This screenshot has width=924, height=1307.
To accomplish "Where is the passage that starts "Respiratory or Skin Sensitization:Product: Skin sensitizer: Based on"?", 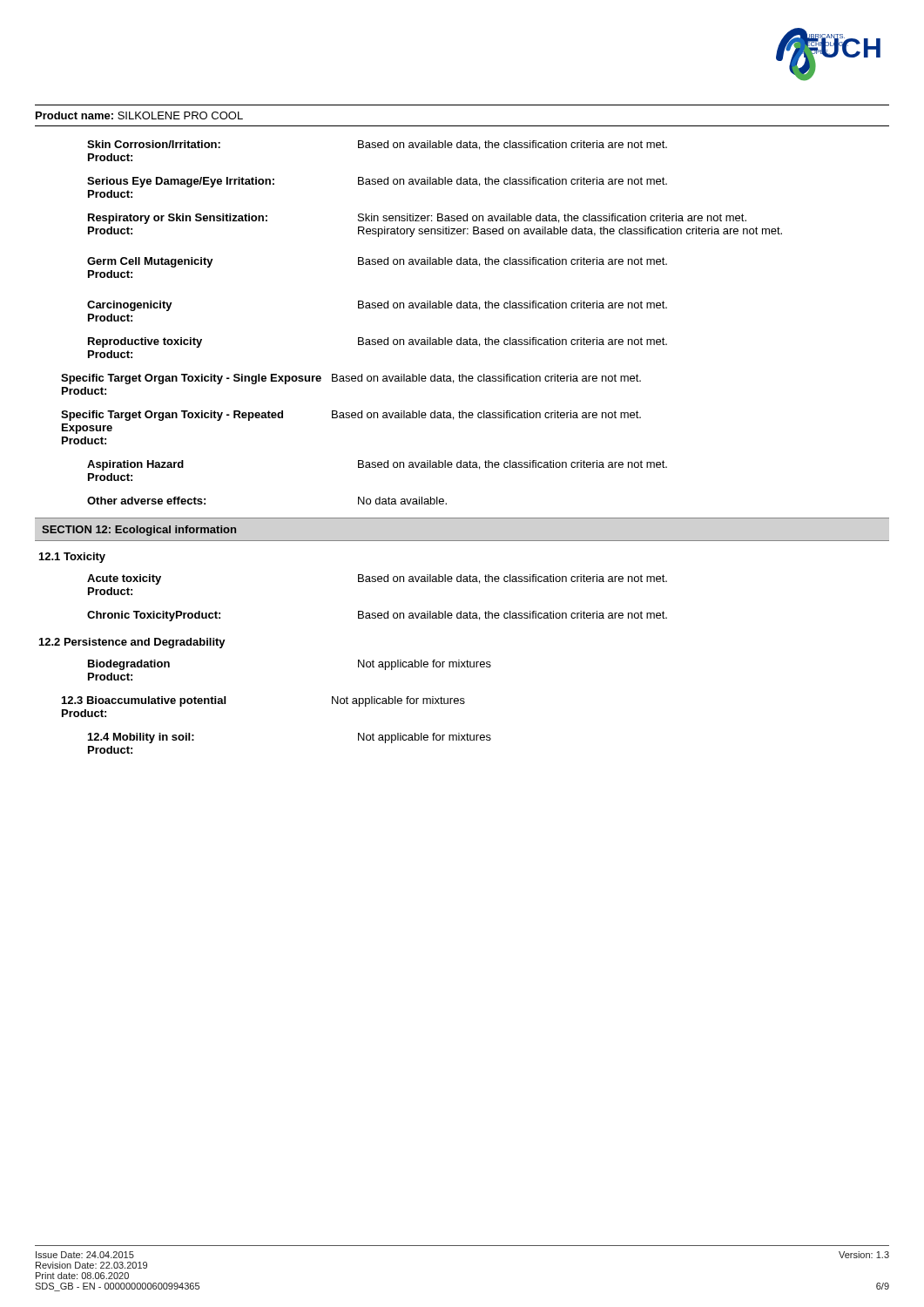I will [462, 224].
